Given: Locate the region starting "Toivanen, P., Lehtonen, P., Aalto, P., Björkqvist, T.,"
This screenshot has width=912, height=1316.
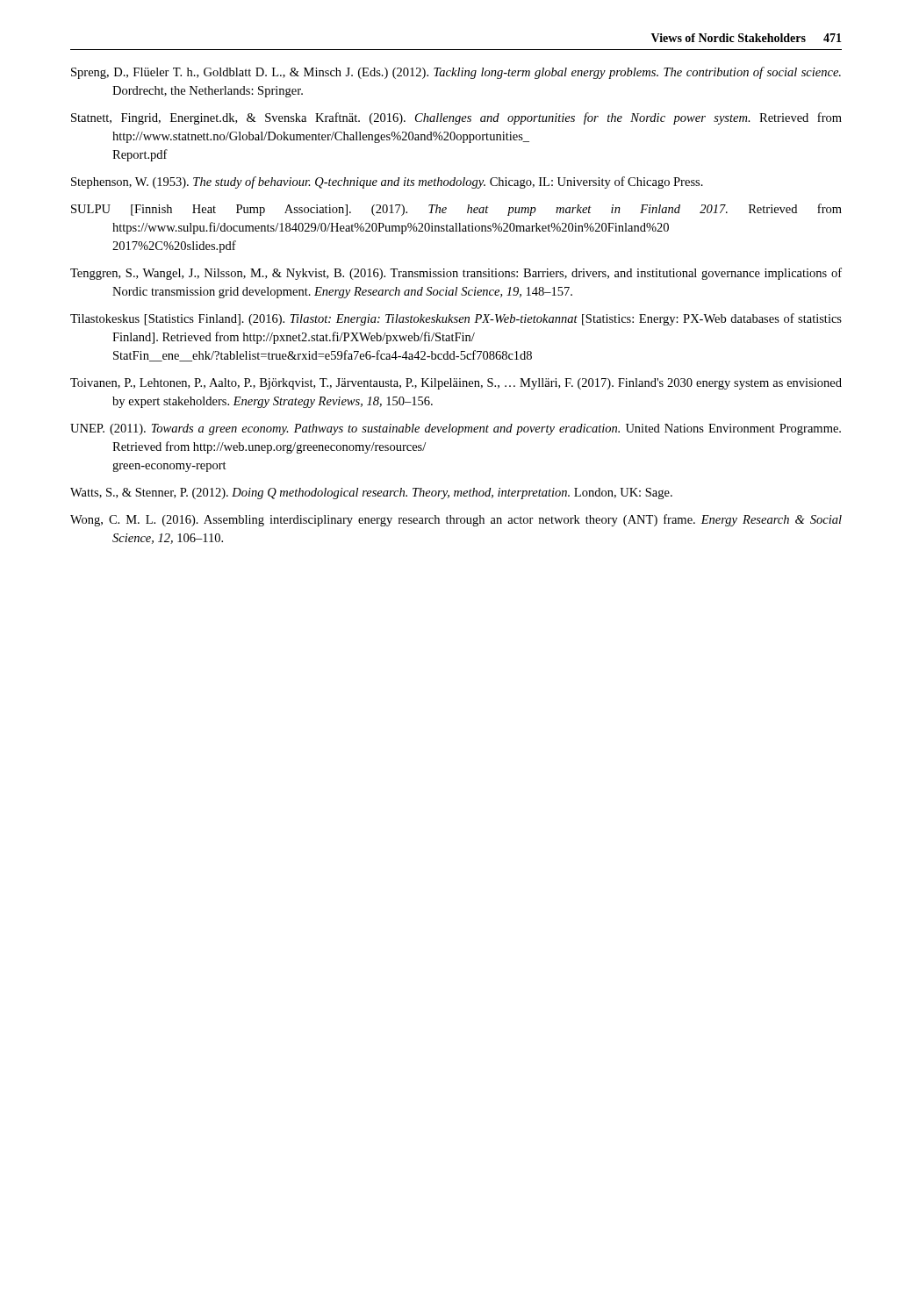Looking at the screenshot, I should point(456,392).
